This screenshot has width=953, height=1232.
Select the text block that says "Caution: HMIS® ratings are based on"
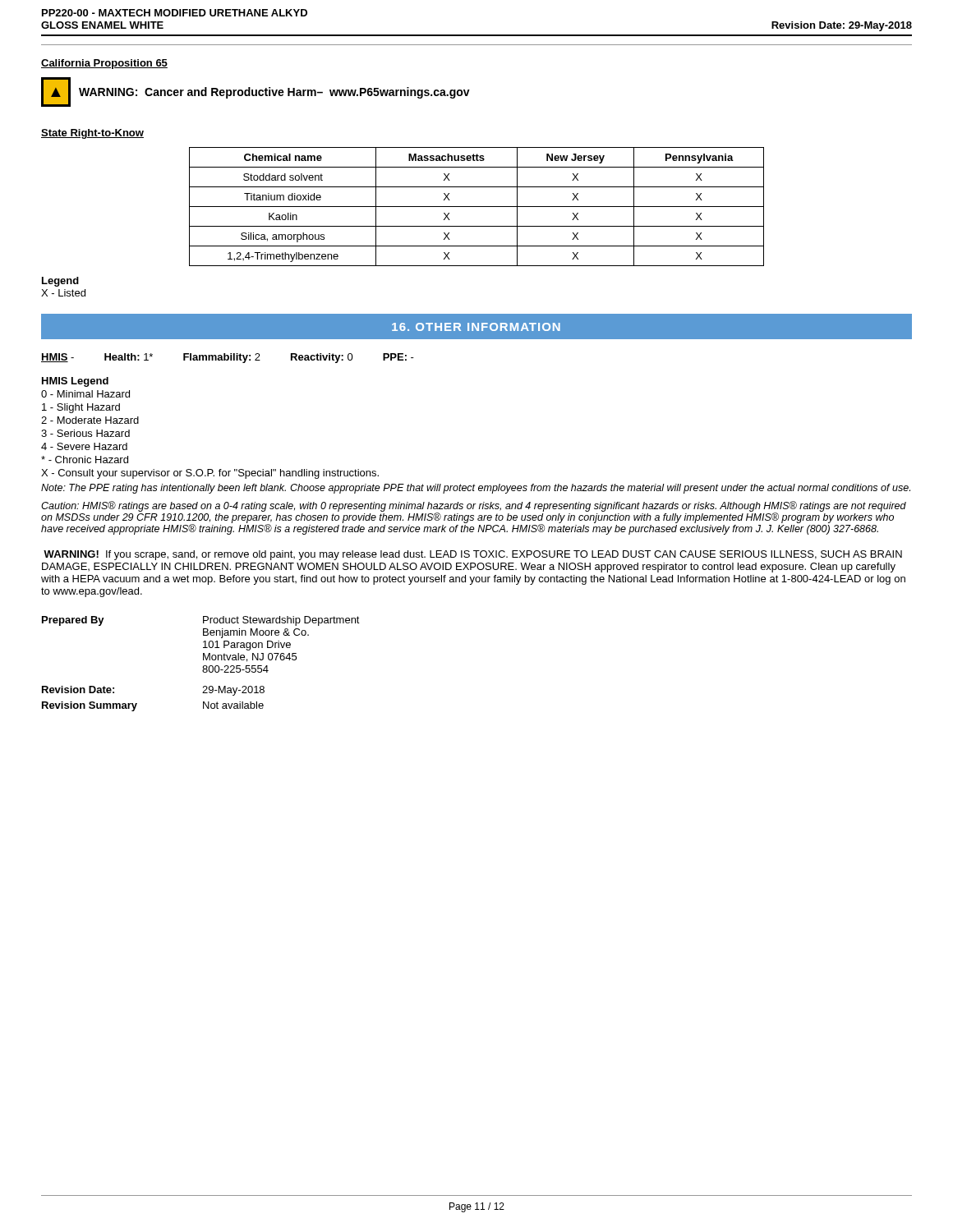coord(473,517)
